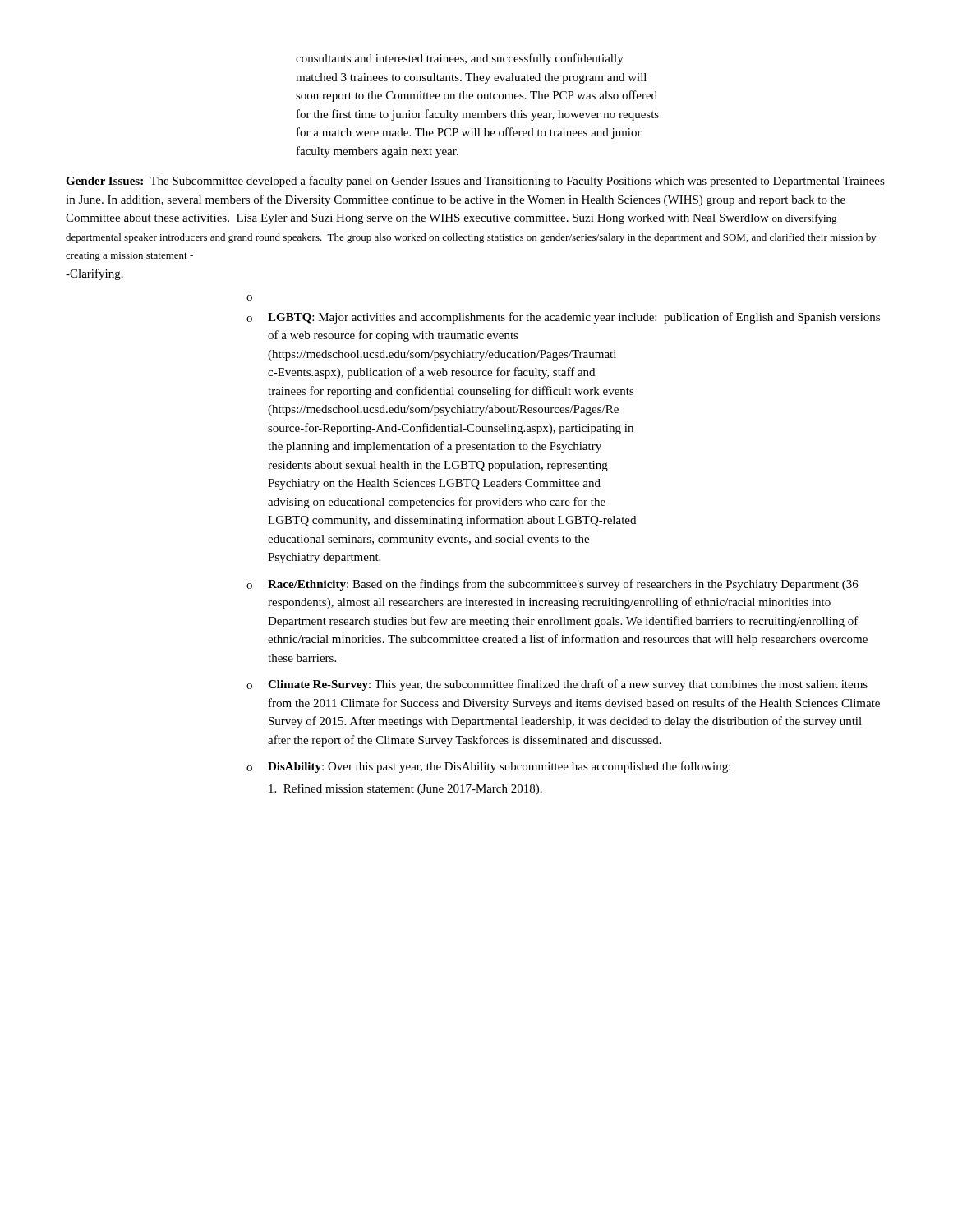Click the passage that begins "o Race/Ethnicity: Based"
953x1232 pixels.
coord(567,621)
